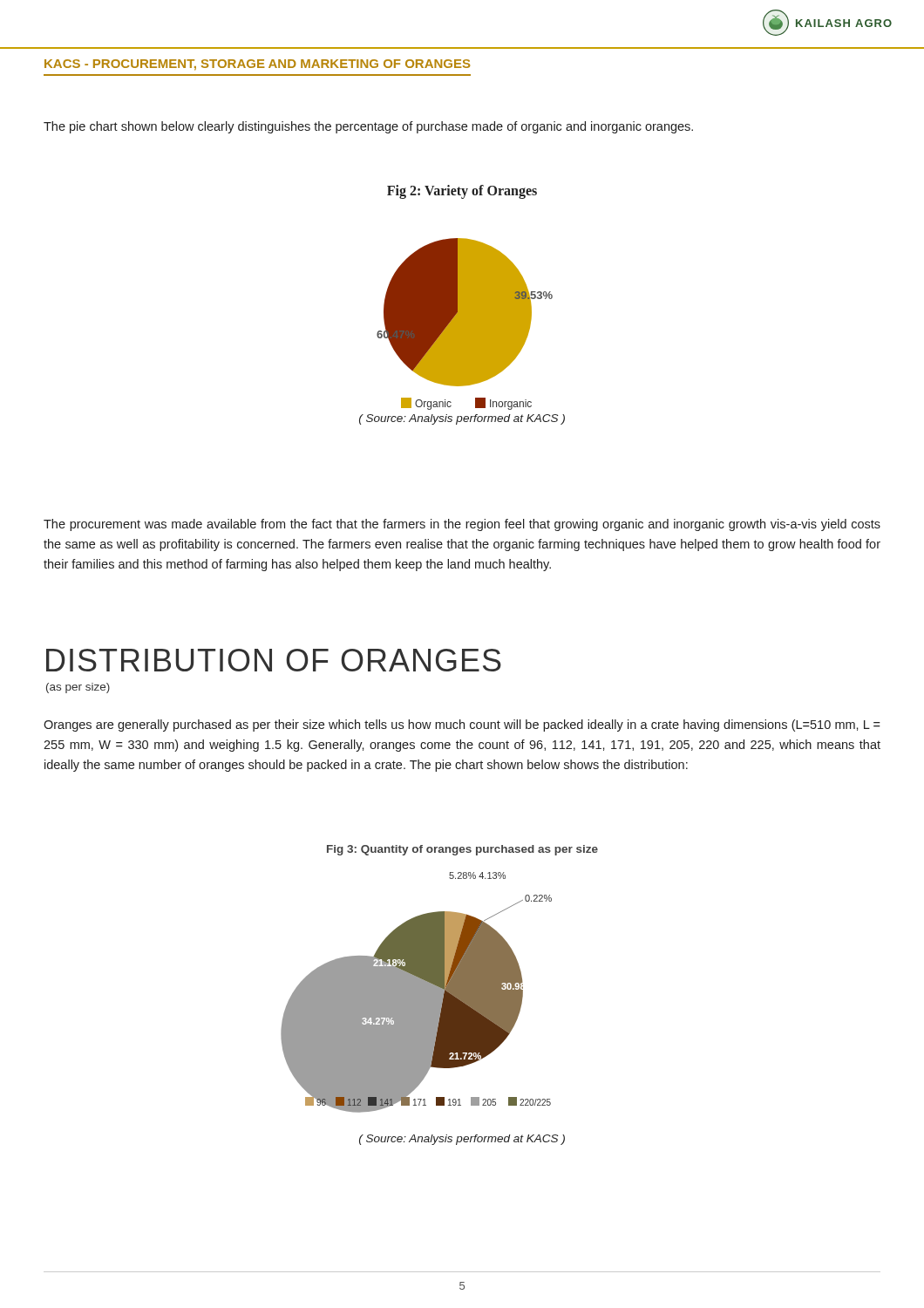The width and height of the screenshot is (924, 1308).
Task: Find the block on this page that starts "The pie chart shown below clearly distinguishes"
Action: pos(369,126)
